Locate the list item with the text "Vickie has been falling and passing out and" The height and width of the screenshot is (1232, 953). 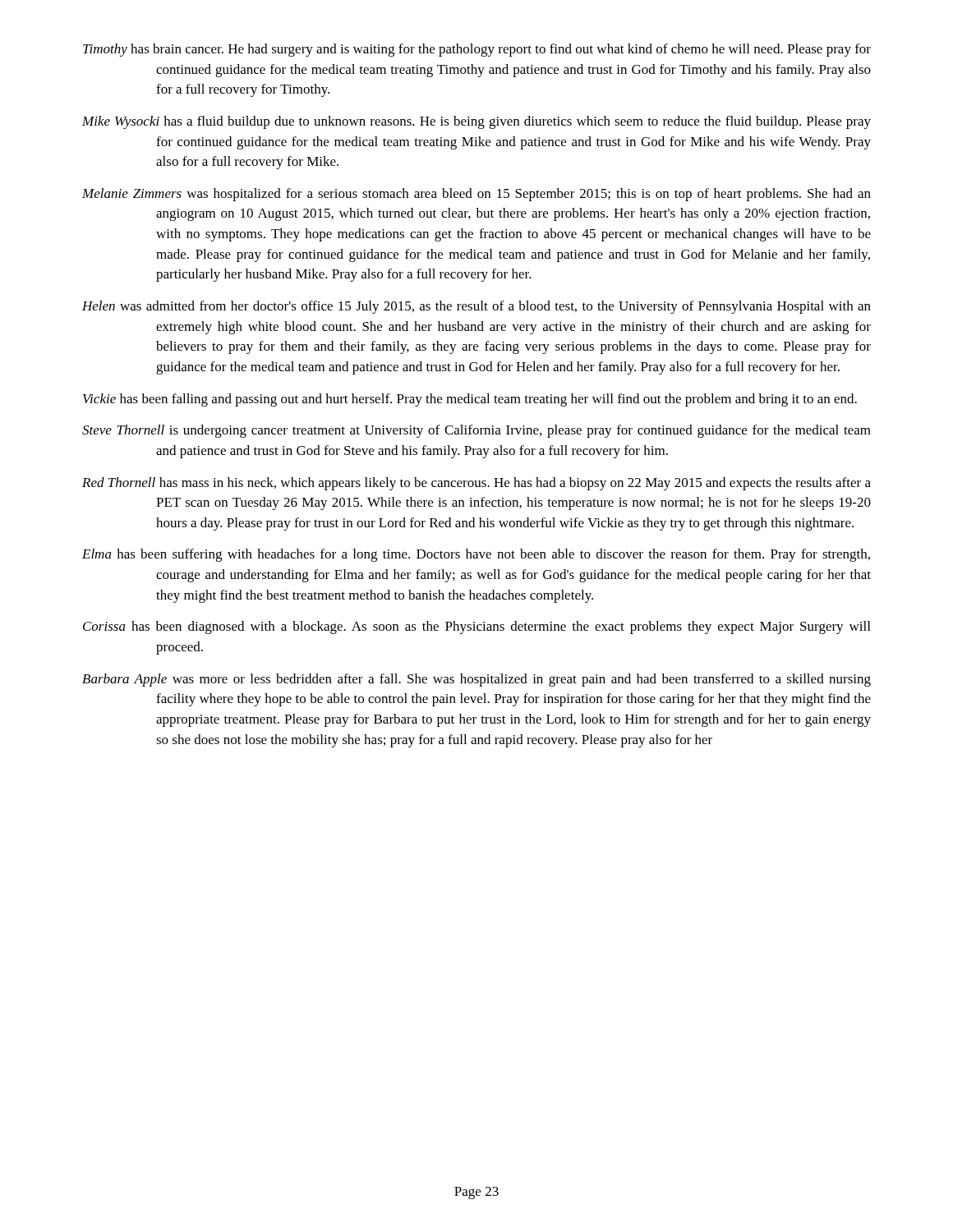470,398
